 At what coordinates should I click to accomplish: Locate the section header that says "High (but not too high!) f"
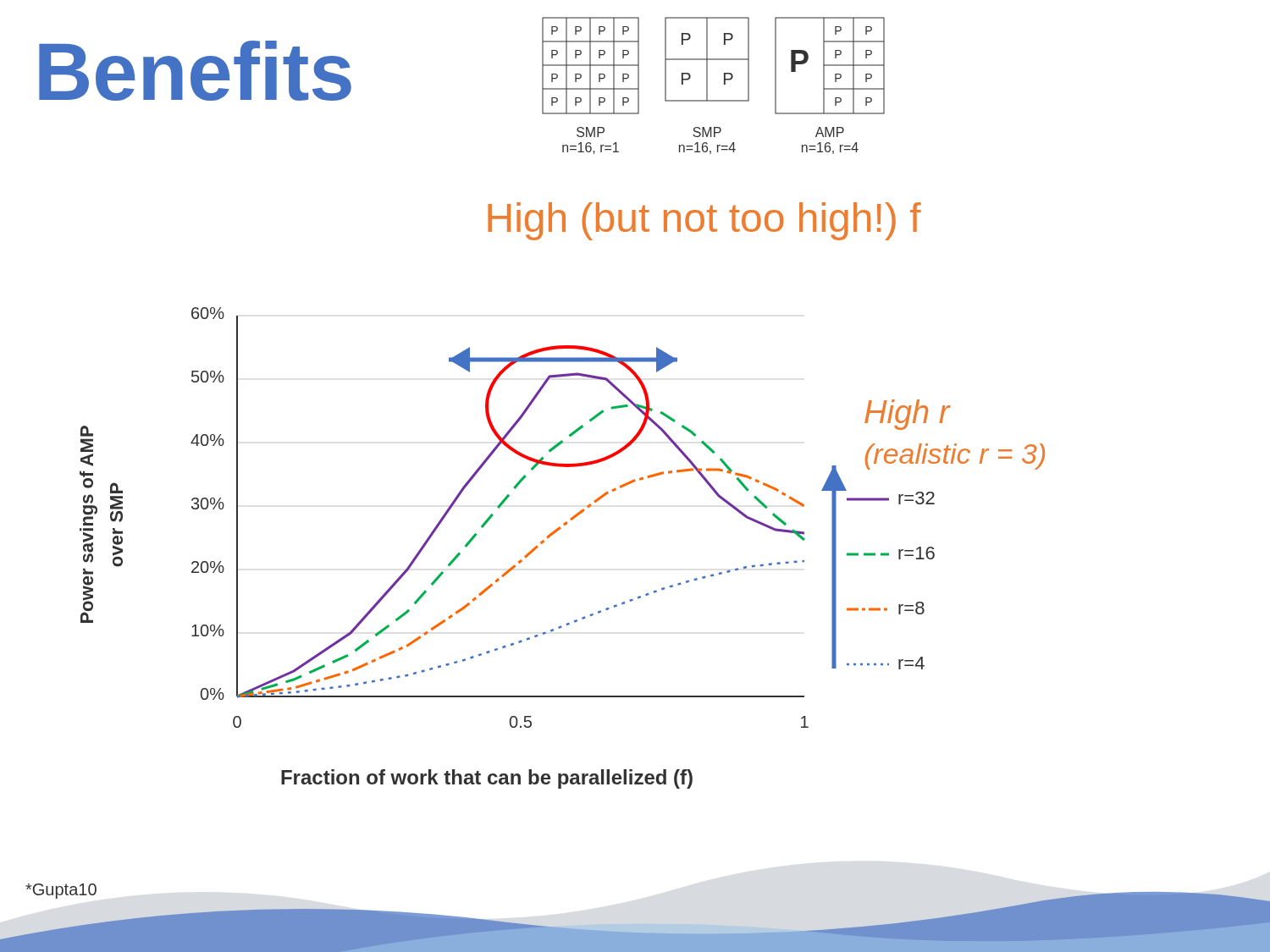coord(703,218)
